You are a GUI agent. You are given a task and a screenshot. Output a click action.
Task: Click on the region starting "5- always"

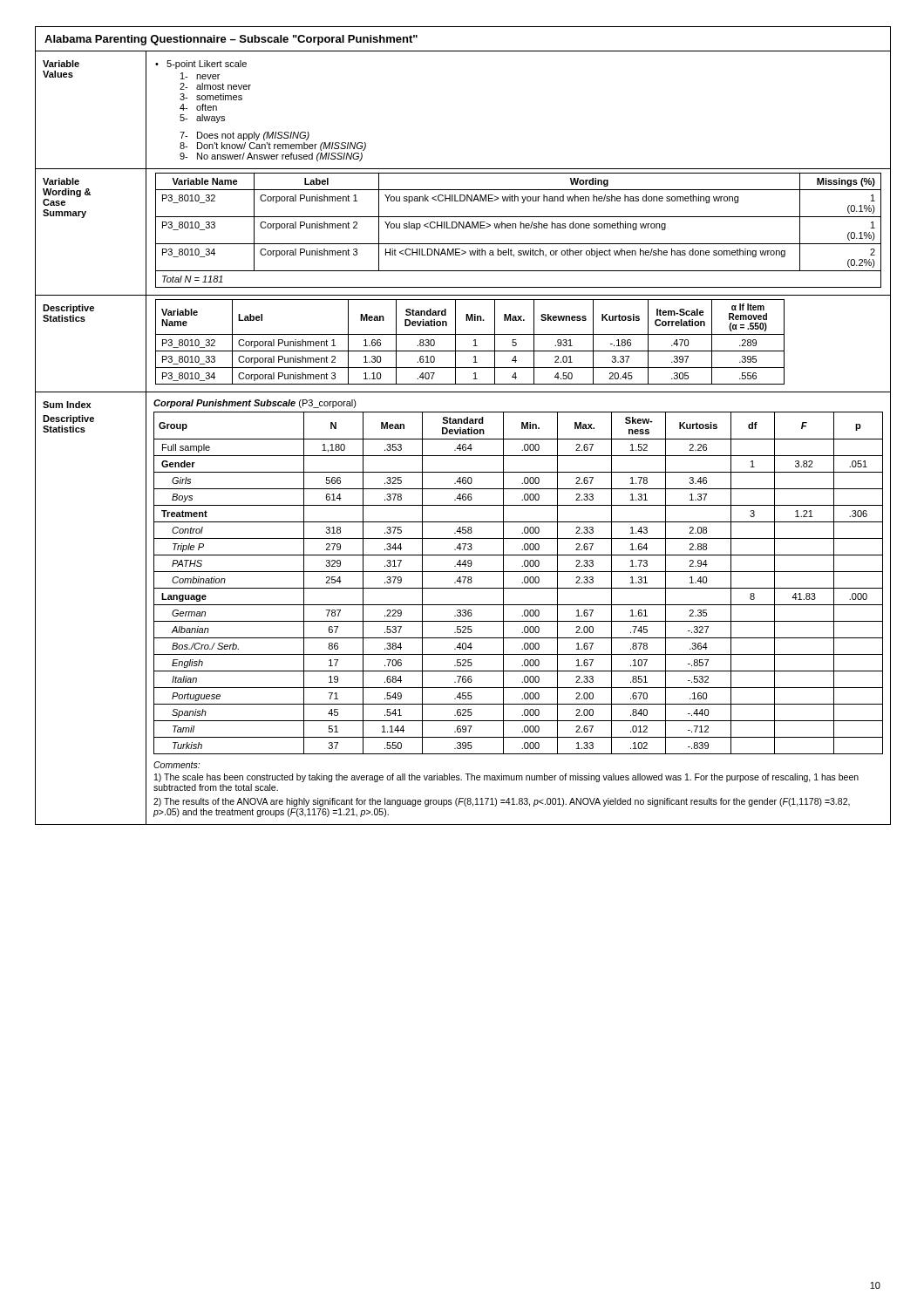point(202,118)
